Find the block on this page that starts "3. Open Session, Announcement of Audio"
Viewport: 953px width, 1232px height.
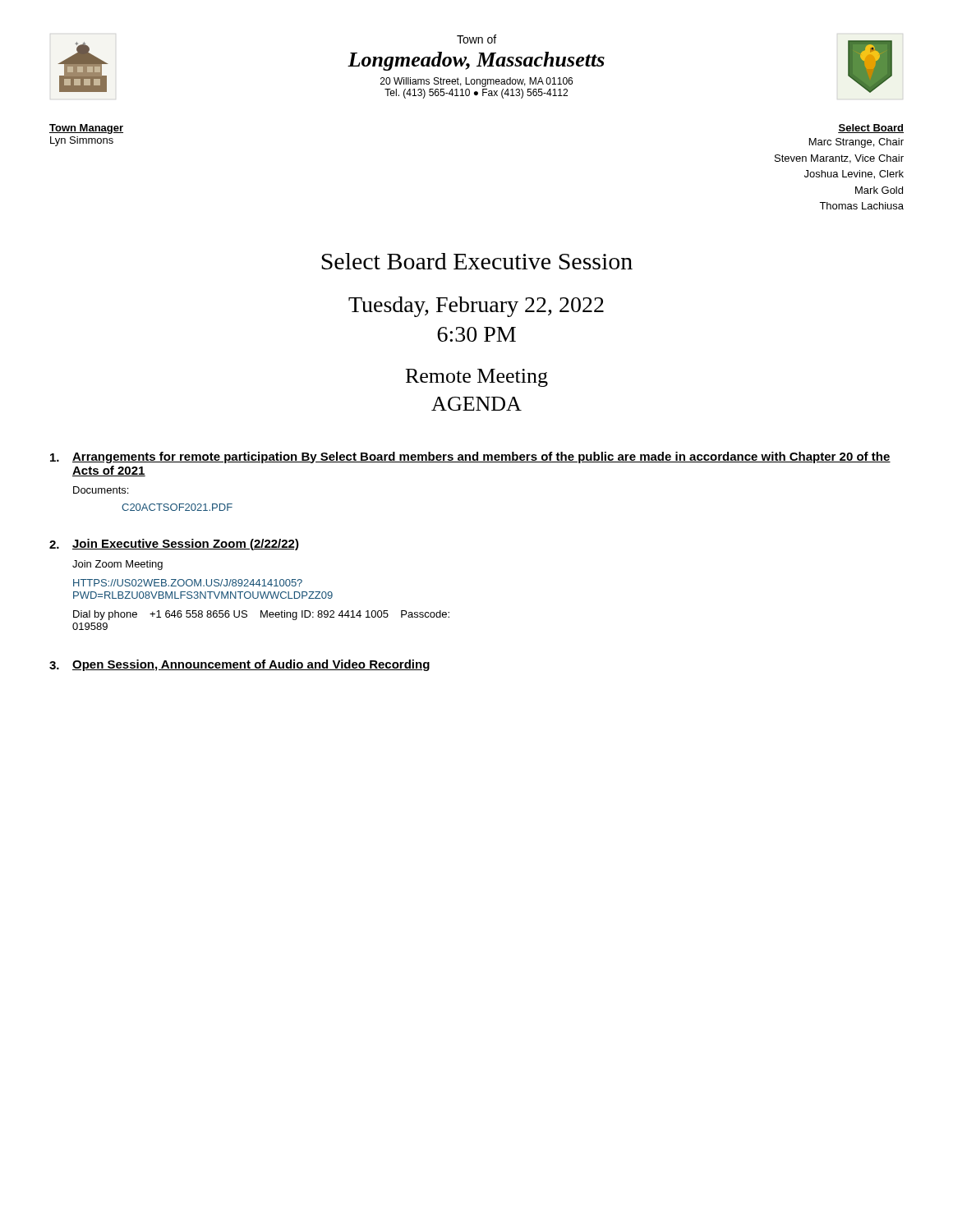[239, 665]
